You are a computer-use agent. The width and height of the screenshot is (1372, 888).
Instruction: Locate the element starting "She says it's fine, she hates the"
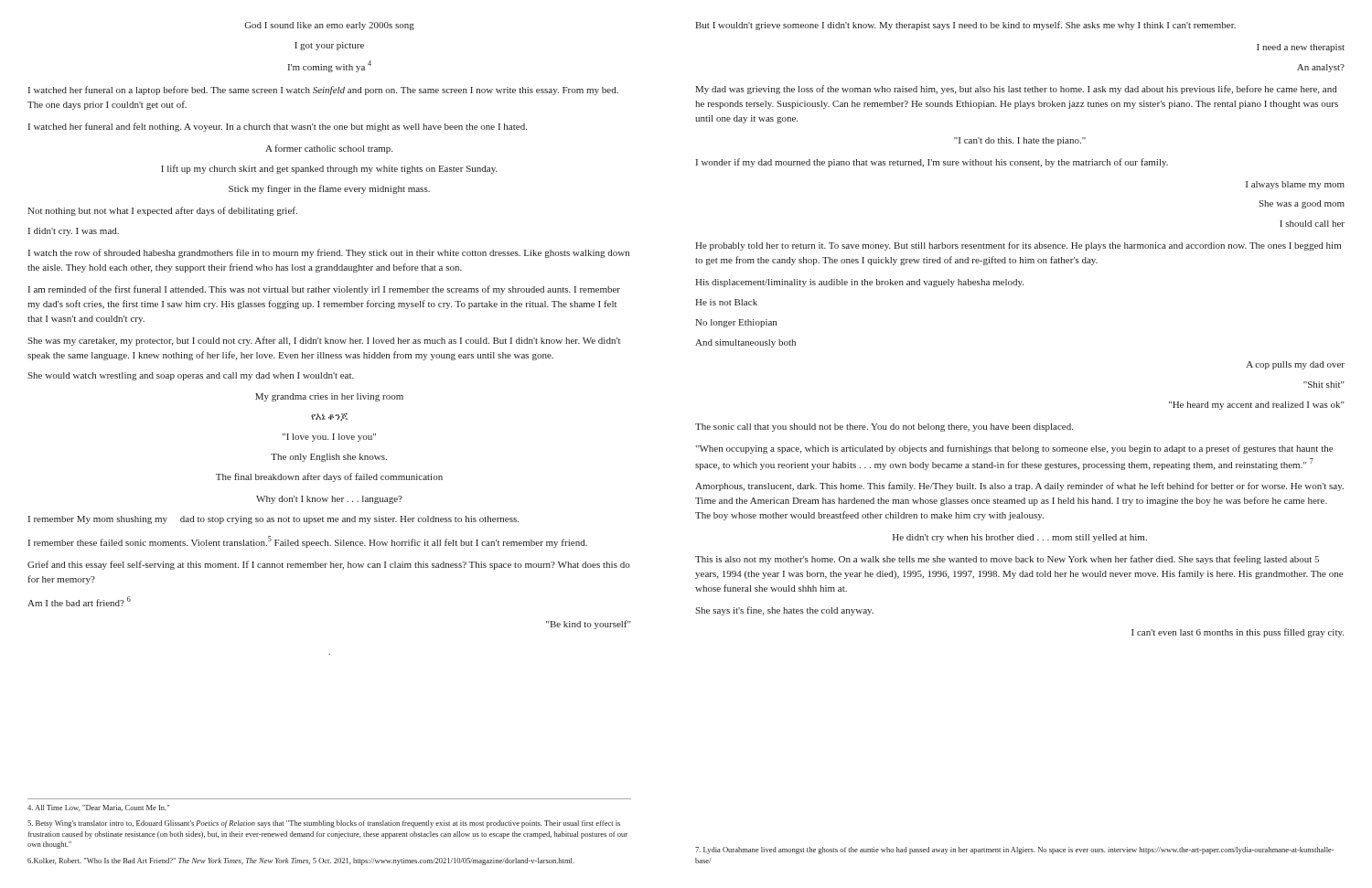coord(784,611)
